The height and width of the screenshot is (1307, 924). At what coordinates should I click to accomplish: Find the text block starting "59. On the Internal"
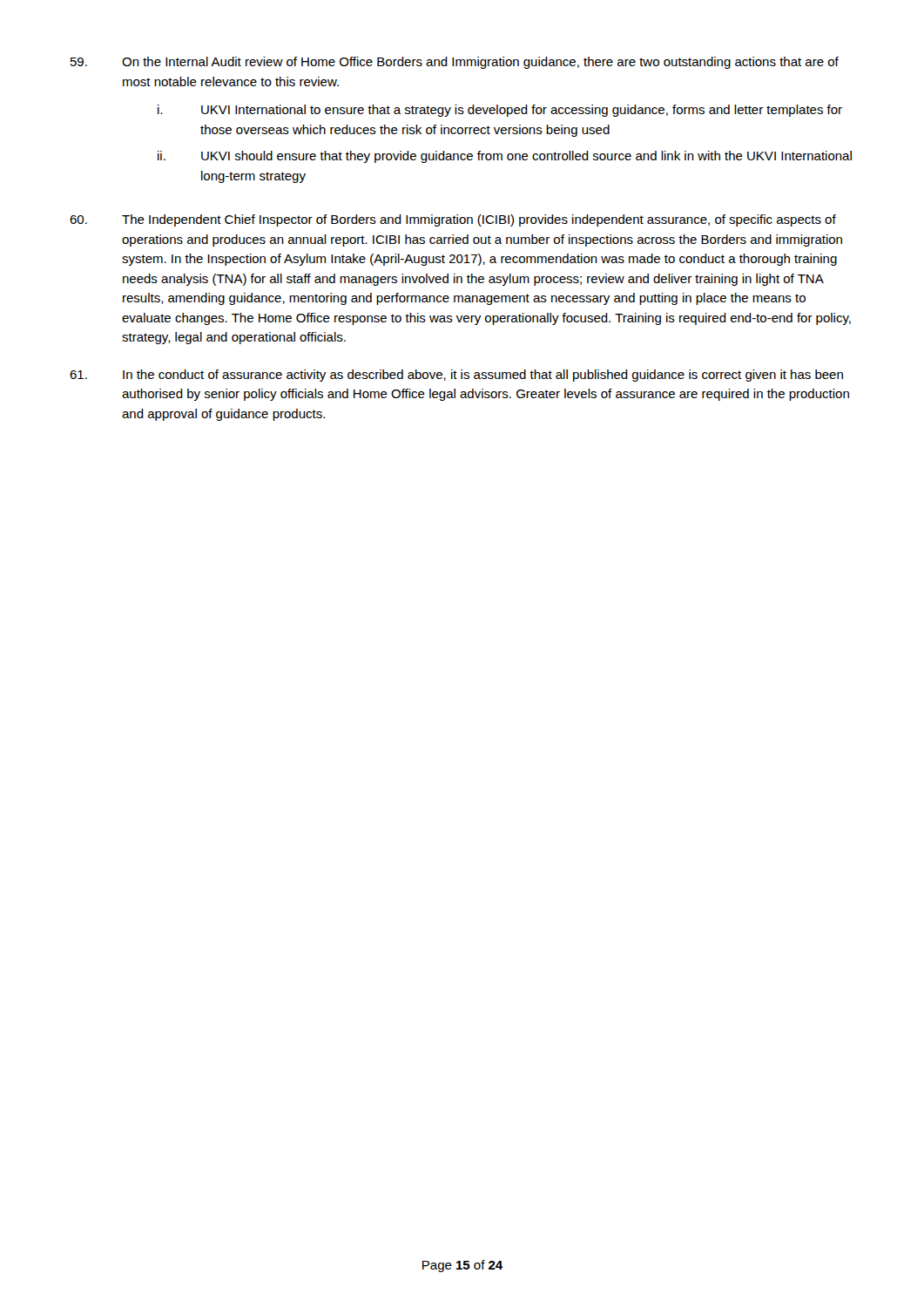pos(462,122)
